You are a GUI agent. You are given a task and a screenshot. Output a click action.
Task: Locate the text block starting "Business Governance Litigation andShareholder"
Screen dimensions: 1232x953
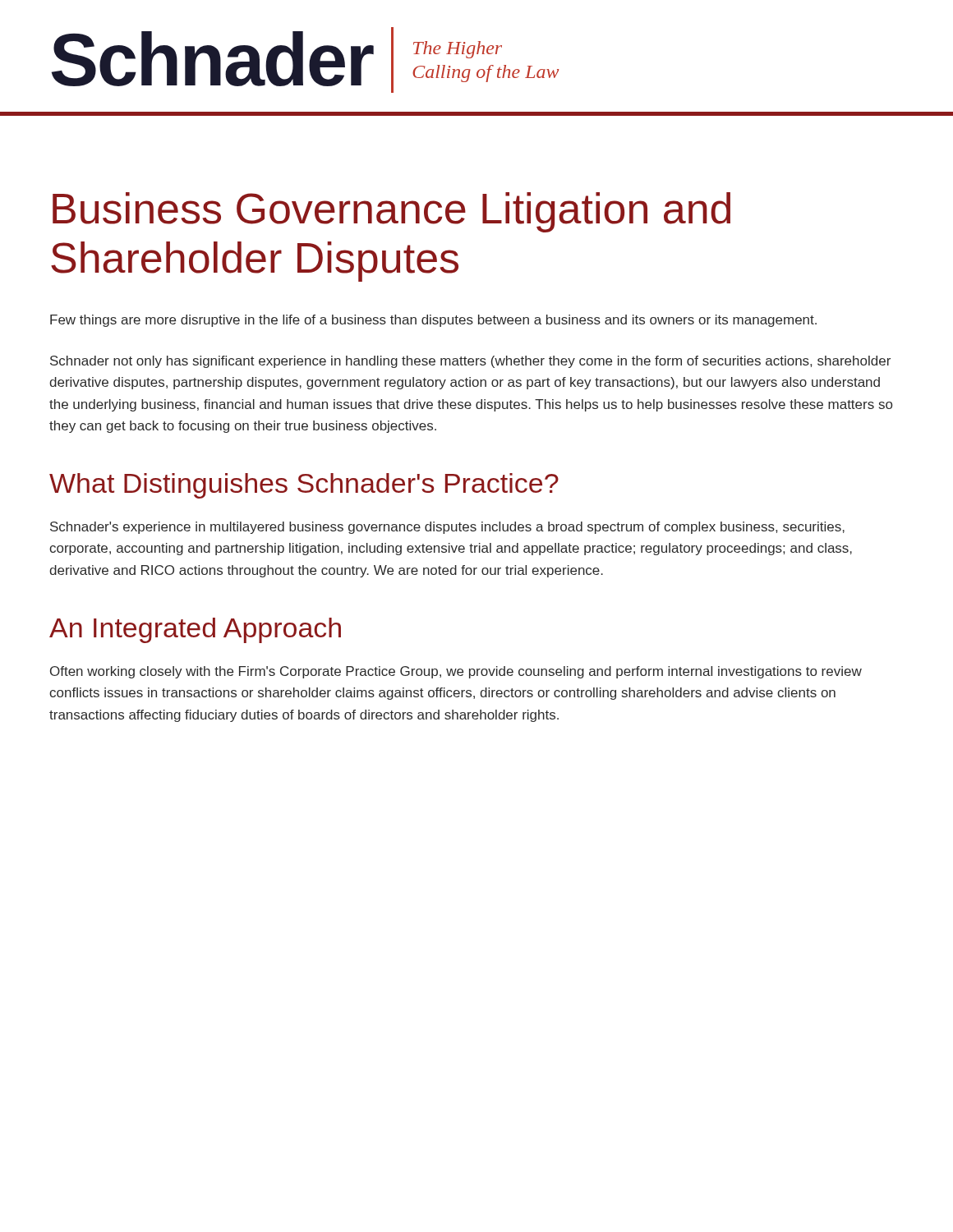(391, 233)
